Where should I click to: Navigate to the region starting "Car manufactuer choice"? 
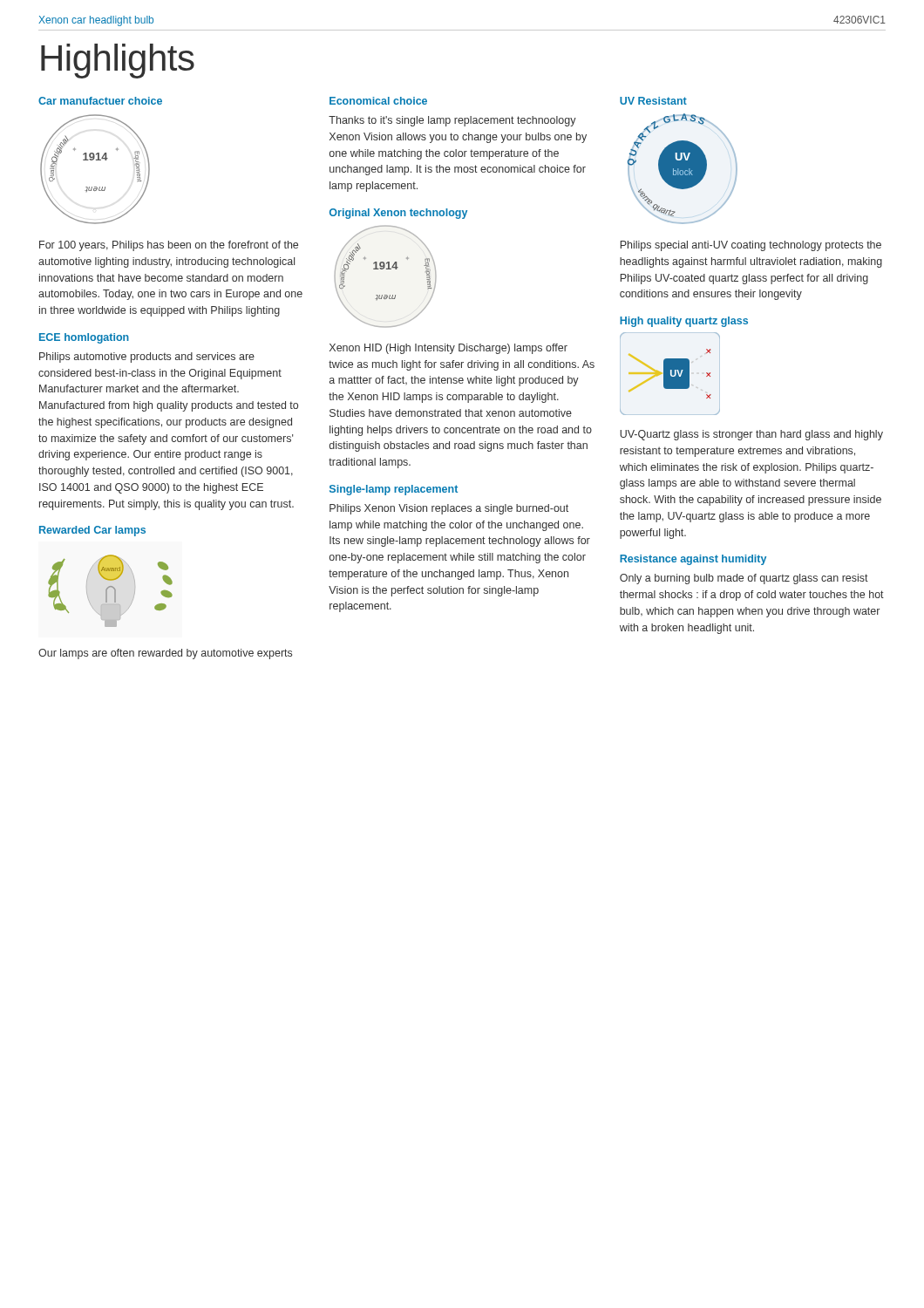coord(100,101)
